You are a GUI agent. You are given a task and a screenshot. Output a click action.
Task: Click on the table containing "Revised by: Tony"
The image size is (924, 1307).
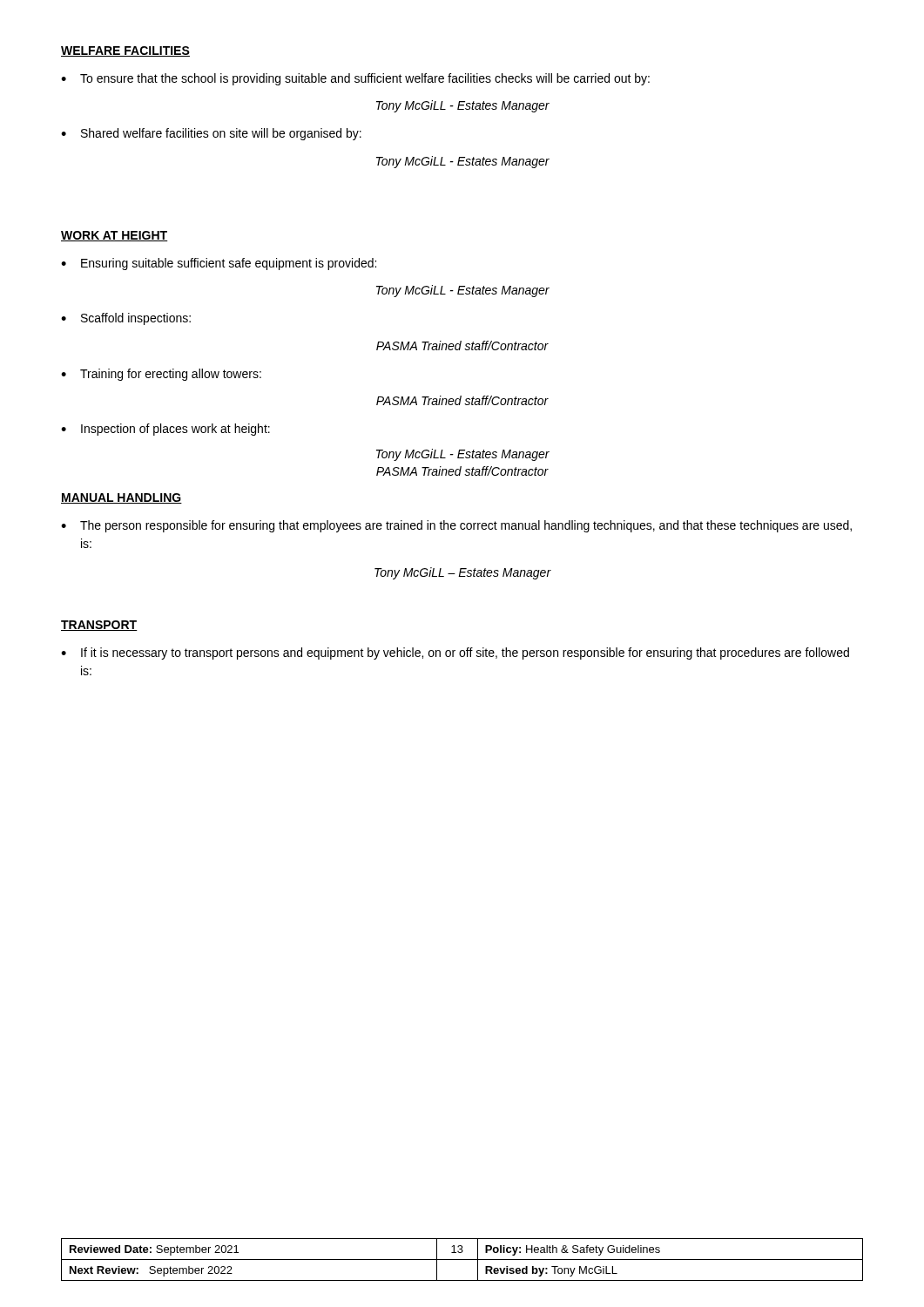[x=462, y=1259]
